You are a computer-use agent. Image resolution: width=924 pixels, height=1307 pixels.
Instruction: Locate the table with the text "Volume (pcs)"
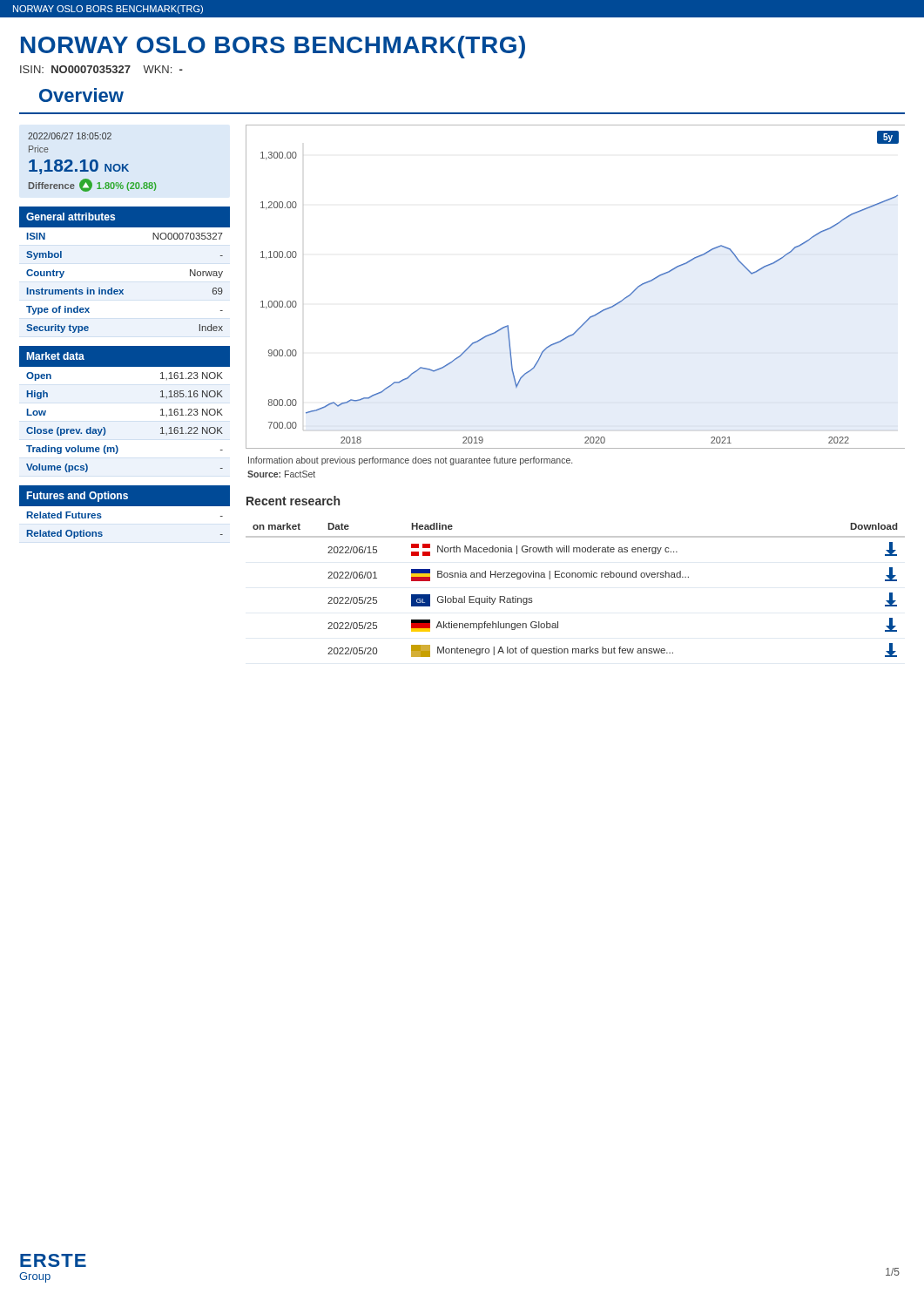point(125,411)
